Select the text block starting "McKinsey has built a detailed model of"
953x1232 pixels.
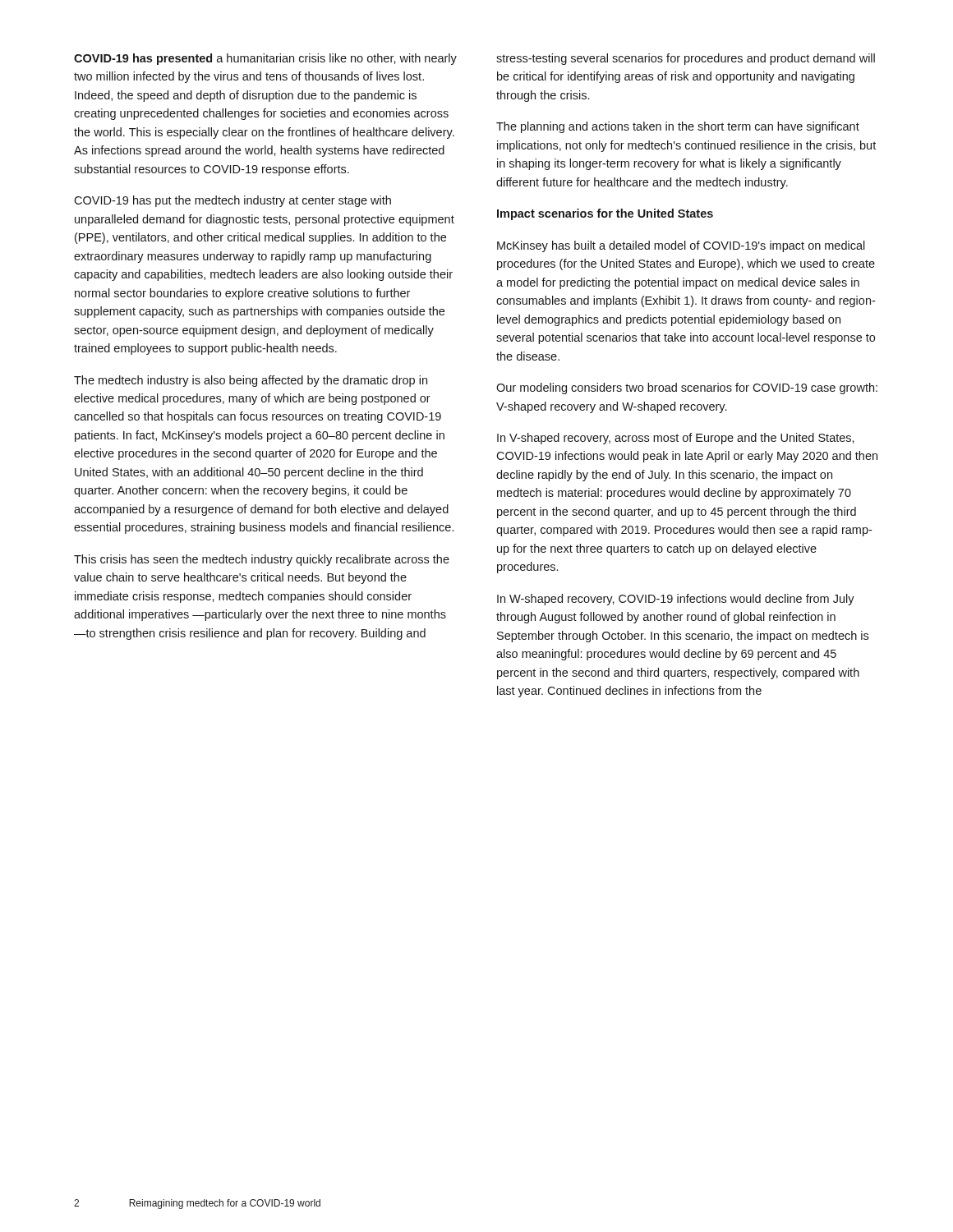tap(688, 301)
